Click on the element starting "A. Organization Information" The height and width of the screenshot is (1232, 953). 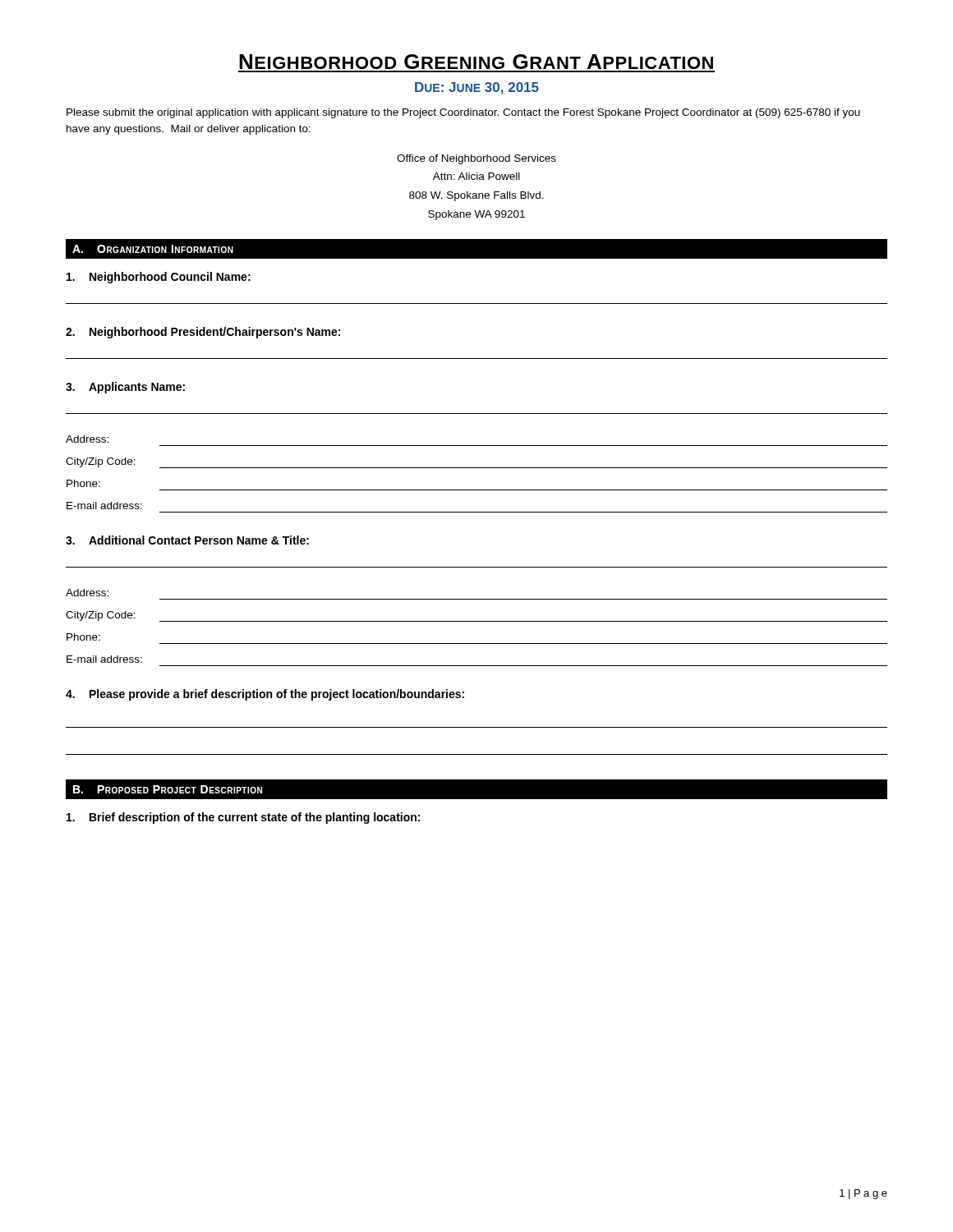pos(153,249)
